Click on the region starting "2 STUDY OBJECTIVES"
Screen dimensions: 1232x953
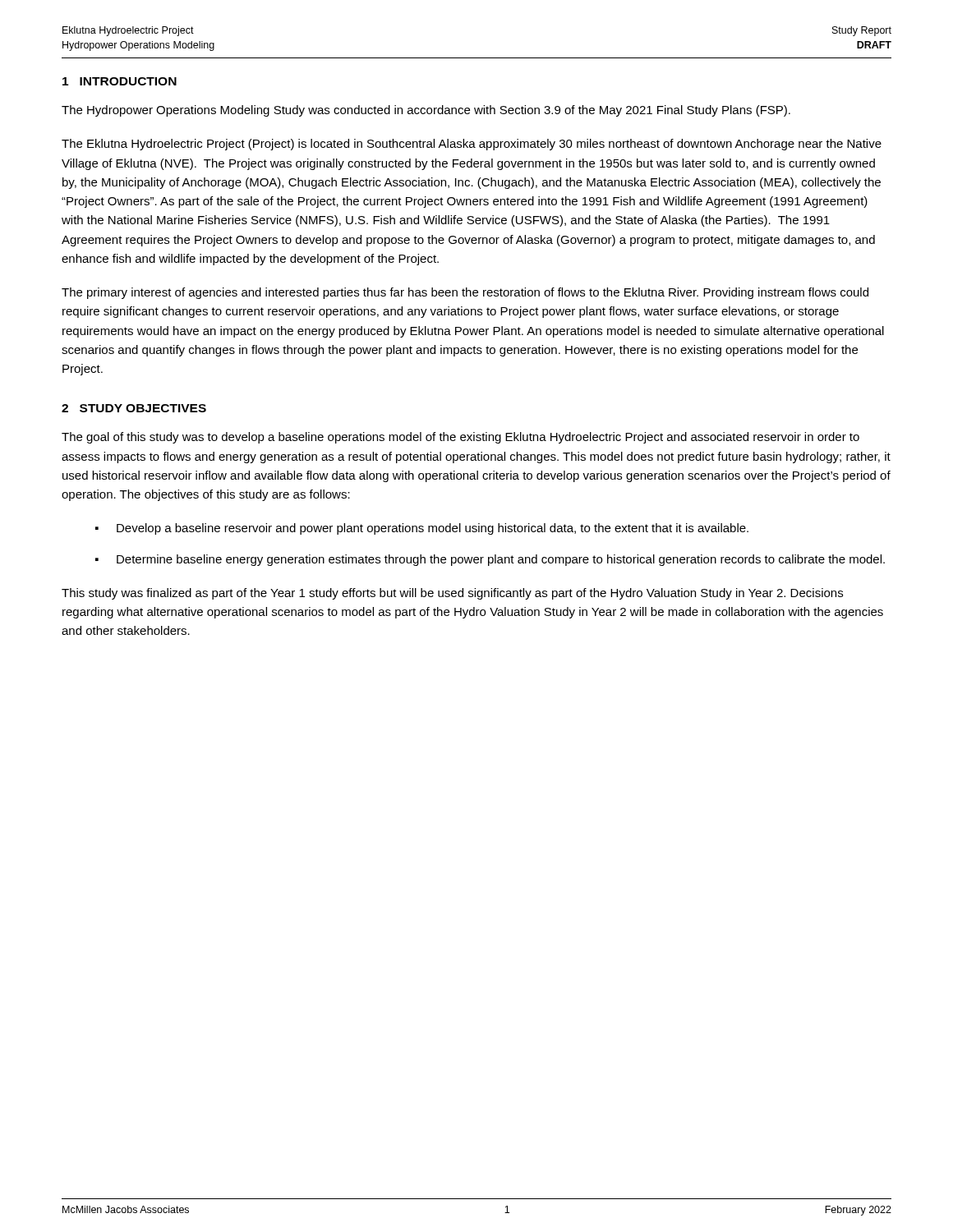(x=134, y=408)
